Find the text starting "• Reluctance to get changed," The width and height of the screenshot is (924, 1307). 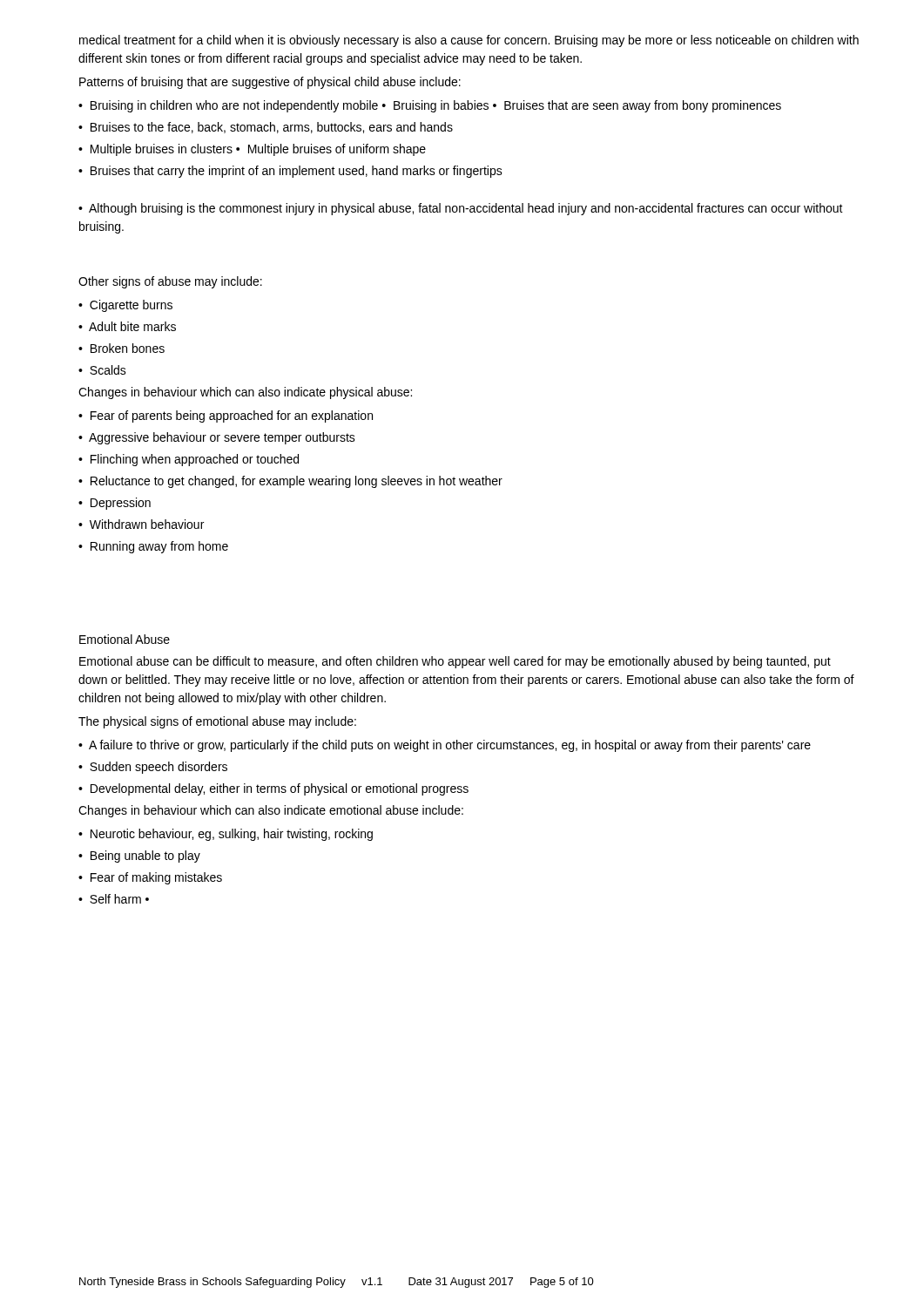pos(290,481)
